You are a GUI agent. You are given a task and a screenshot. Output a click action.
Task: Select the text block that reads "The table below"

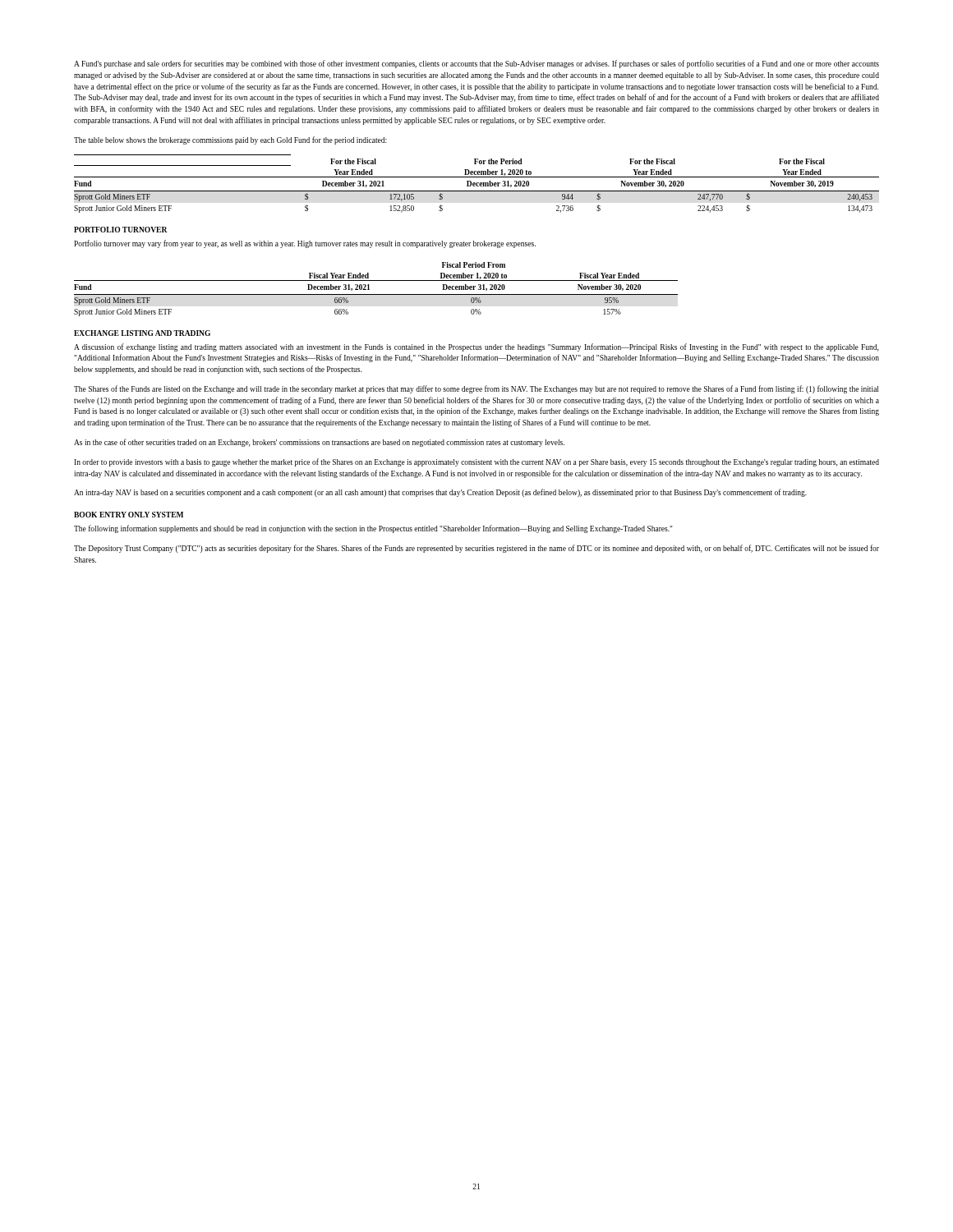pyautogui.click(x=230, y=140)
